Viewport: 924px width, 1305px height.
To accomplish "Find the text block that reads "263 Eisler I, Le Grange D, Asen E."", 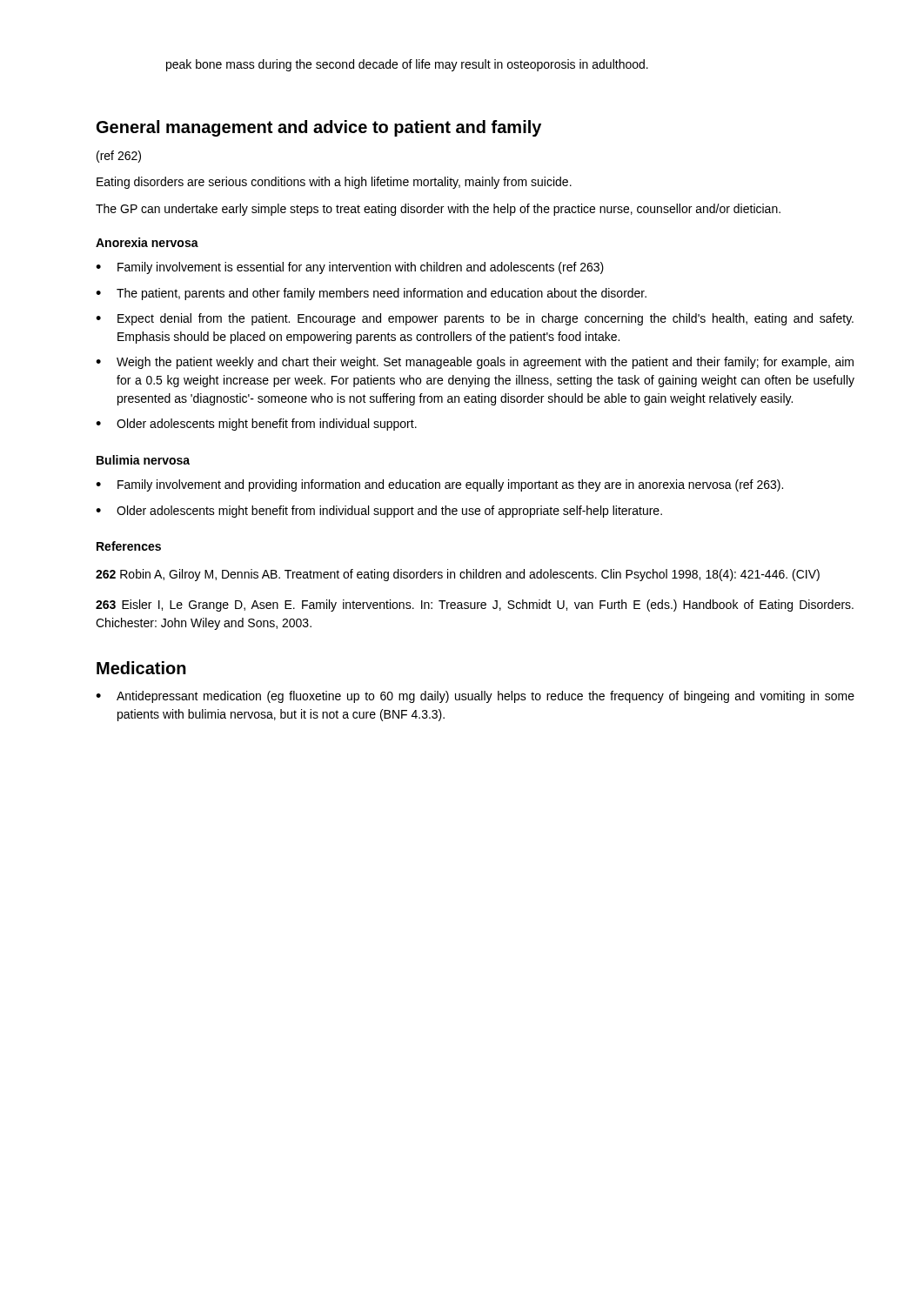I will pyautogui.click(x=475, y=614).
